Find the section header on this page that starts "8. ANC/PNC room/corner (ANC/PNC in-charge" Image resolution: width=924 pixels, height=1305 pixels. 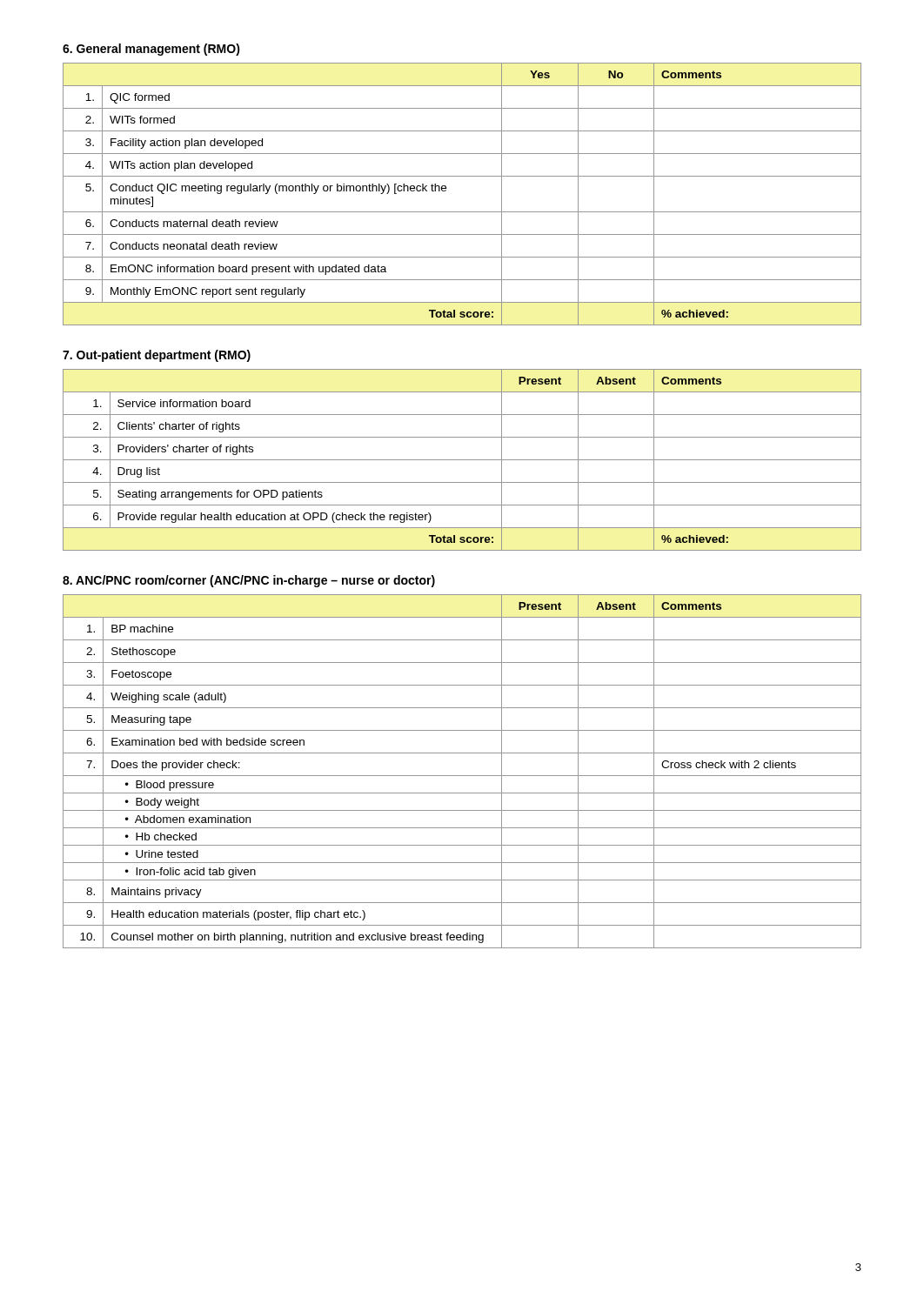coord(249,580)
